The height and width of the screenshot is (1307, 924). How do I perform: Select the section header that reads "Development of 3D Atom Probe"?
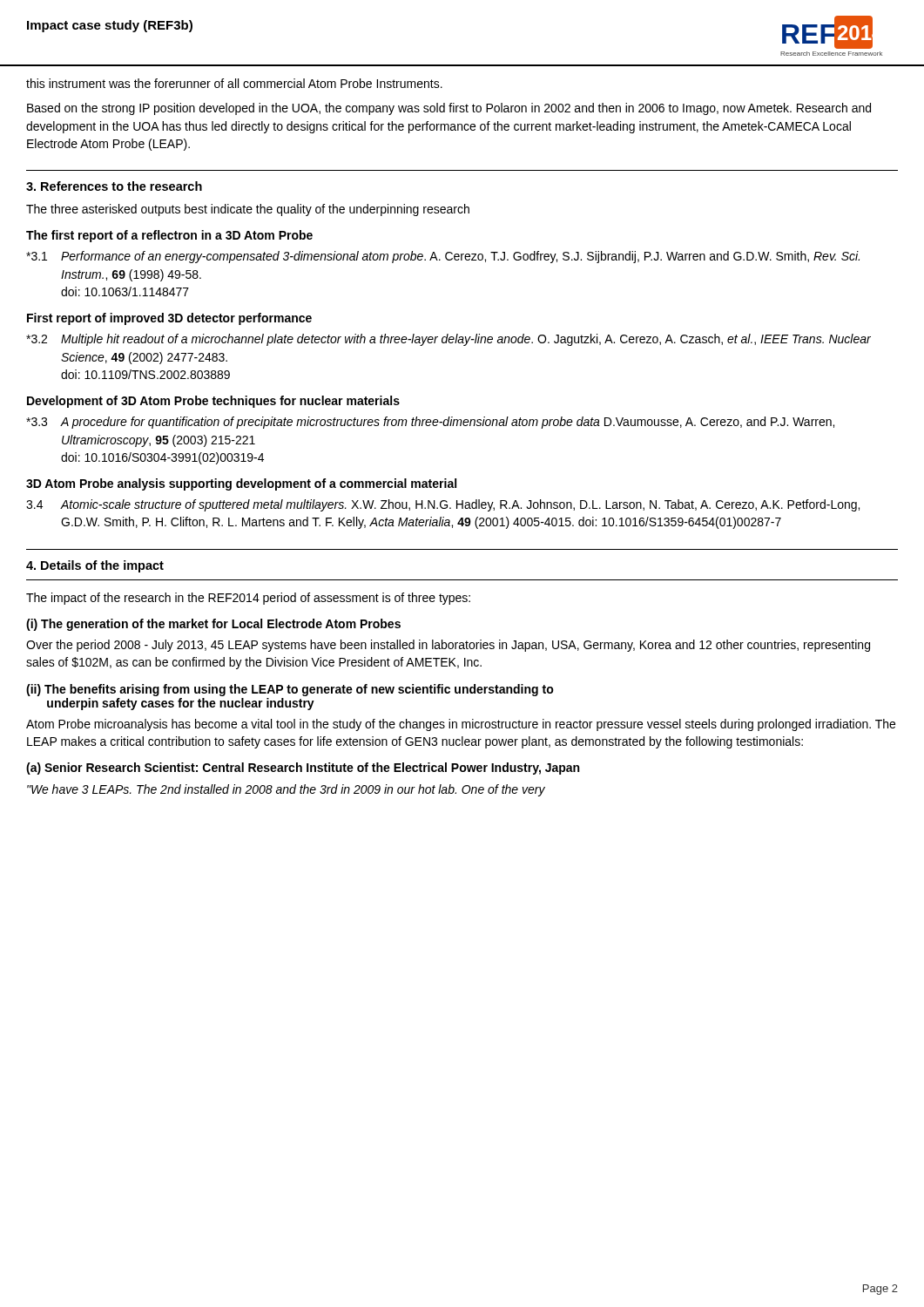coord(213,401)
